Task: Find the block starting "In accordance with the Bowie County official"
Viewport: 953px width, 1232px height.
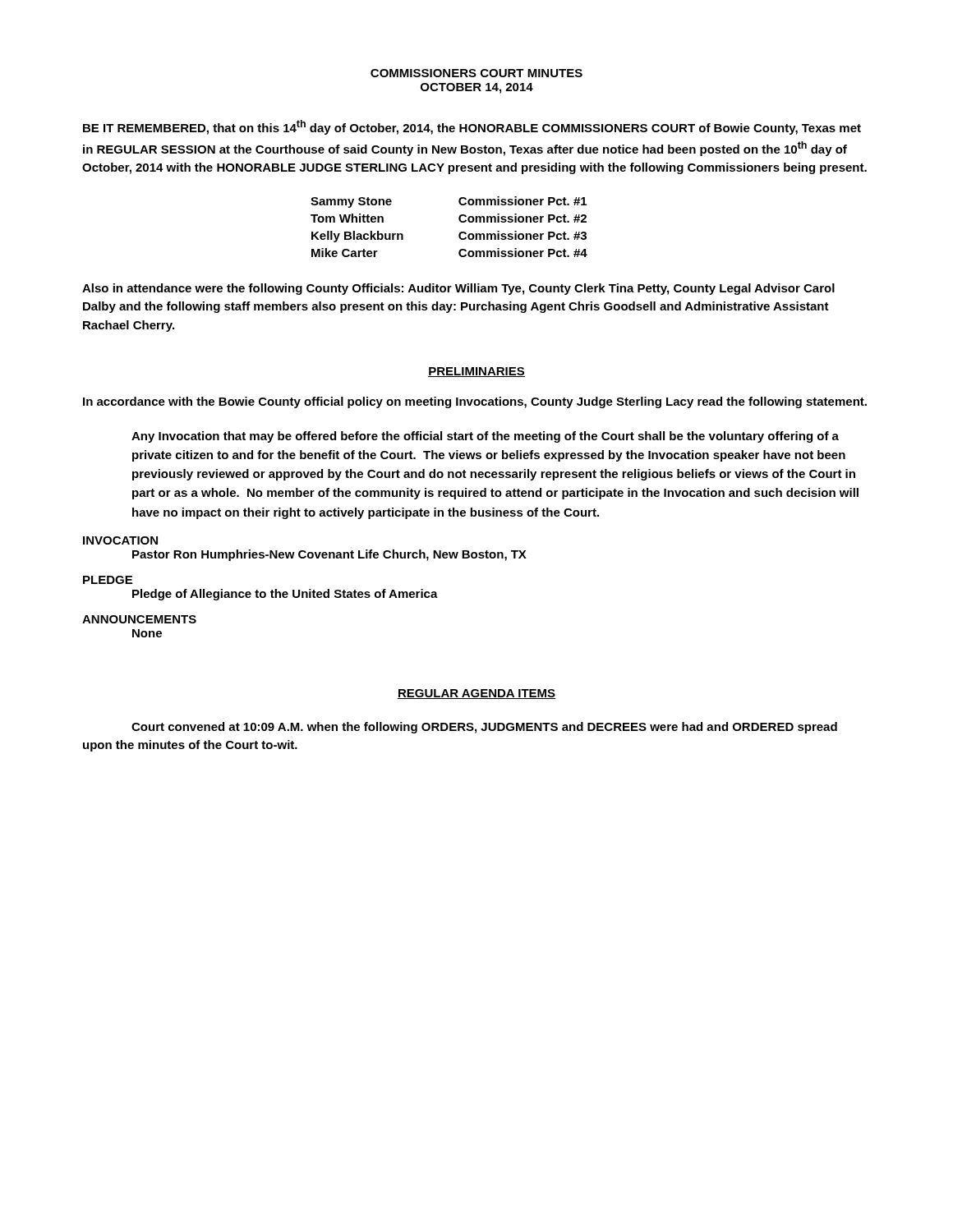Action: coord(475,401)
